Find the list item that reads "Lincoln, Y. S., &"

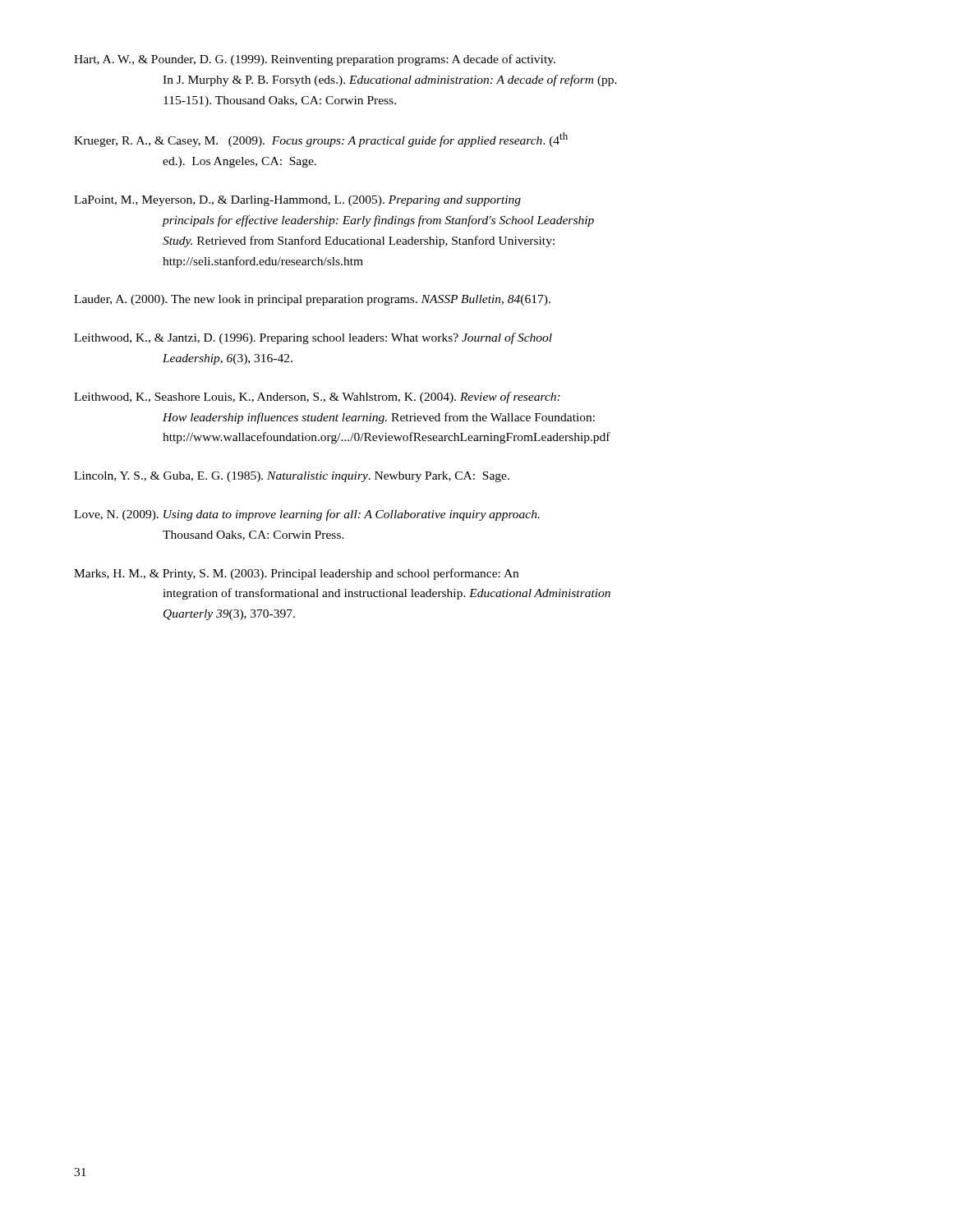click(476, 476)
